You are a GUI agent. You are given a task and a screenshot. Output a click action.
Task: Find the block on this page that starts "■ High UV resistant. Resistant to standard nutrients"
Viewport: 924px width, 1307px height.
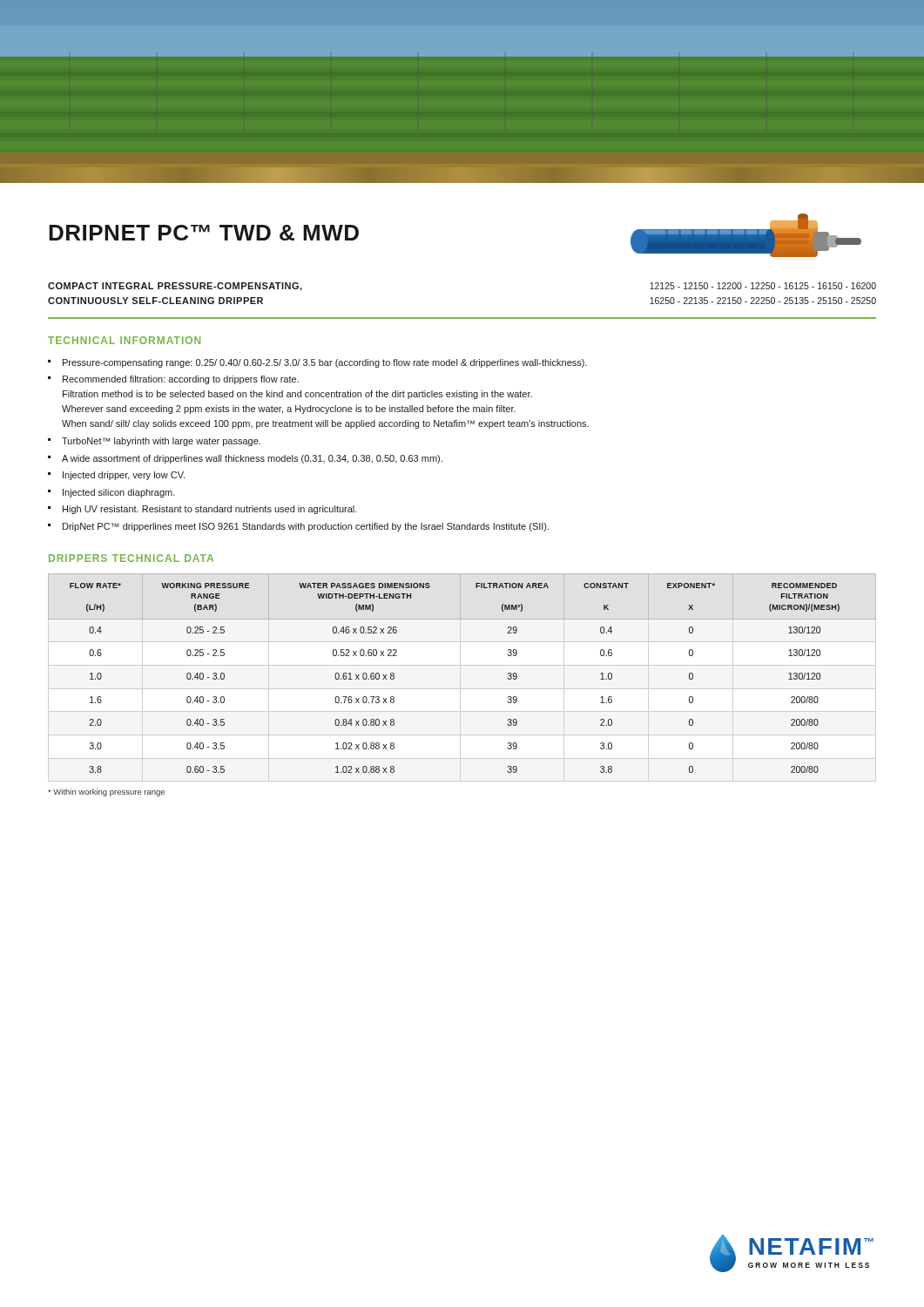[203, 509]
